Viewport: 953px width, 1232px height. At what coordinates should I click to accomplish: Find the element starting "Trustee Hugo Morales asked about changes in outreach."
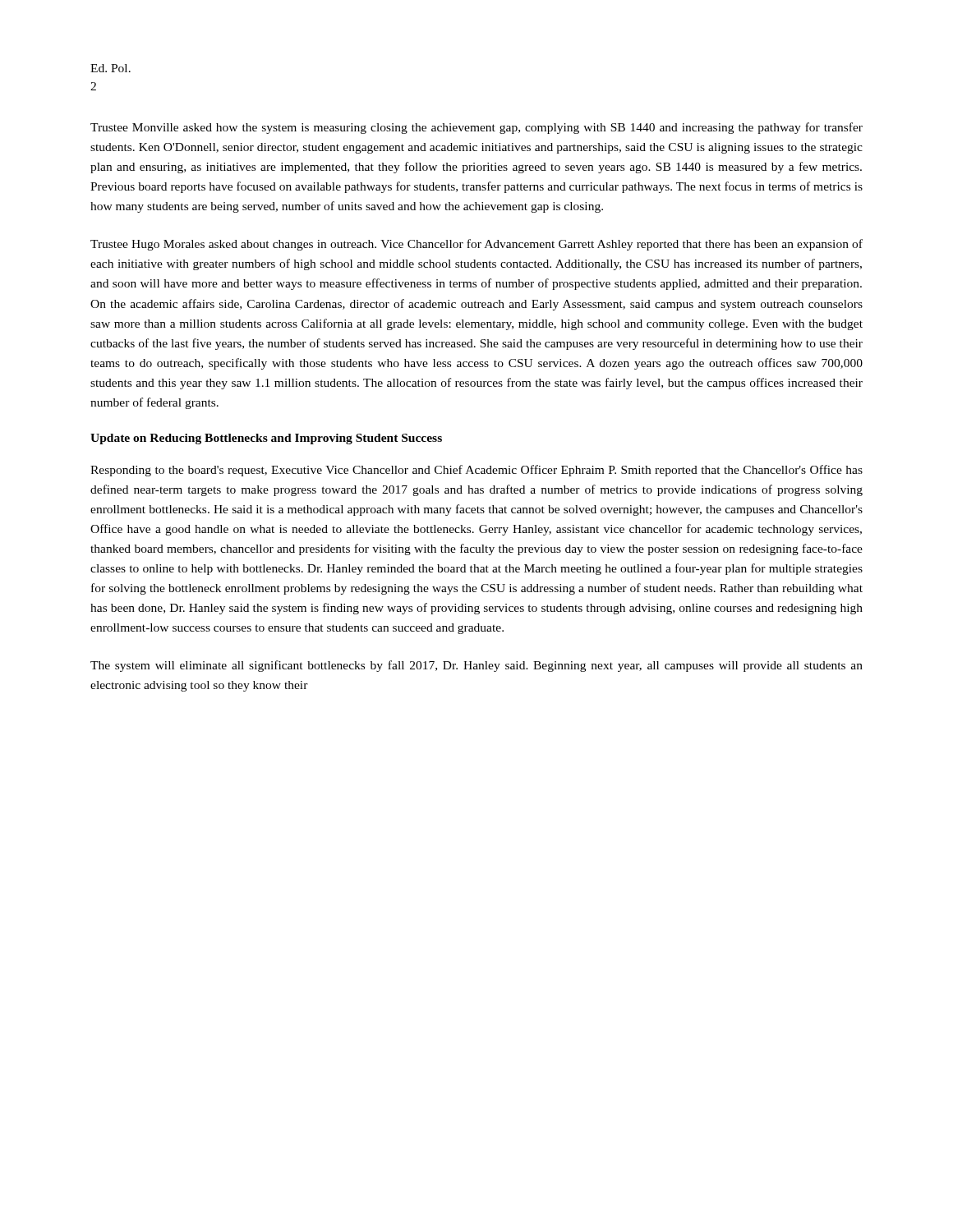476,323
